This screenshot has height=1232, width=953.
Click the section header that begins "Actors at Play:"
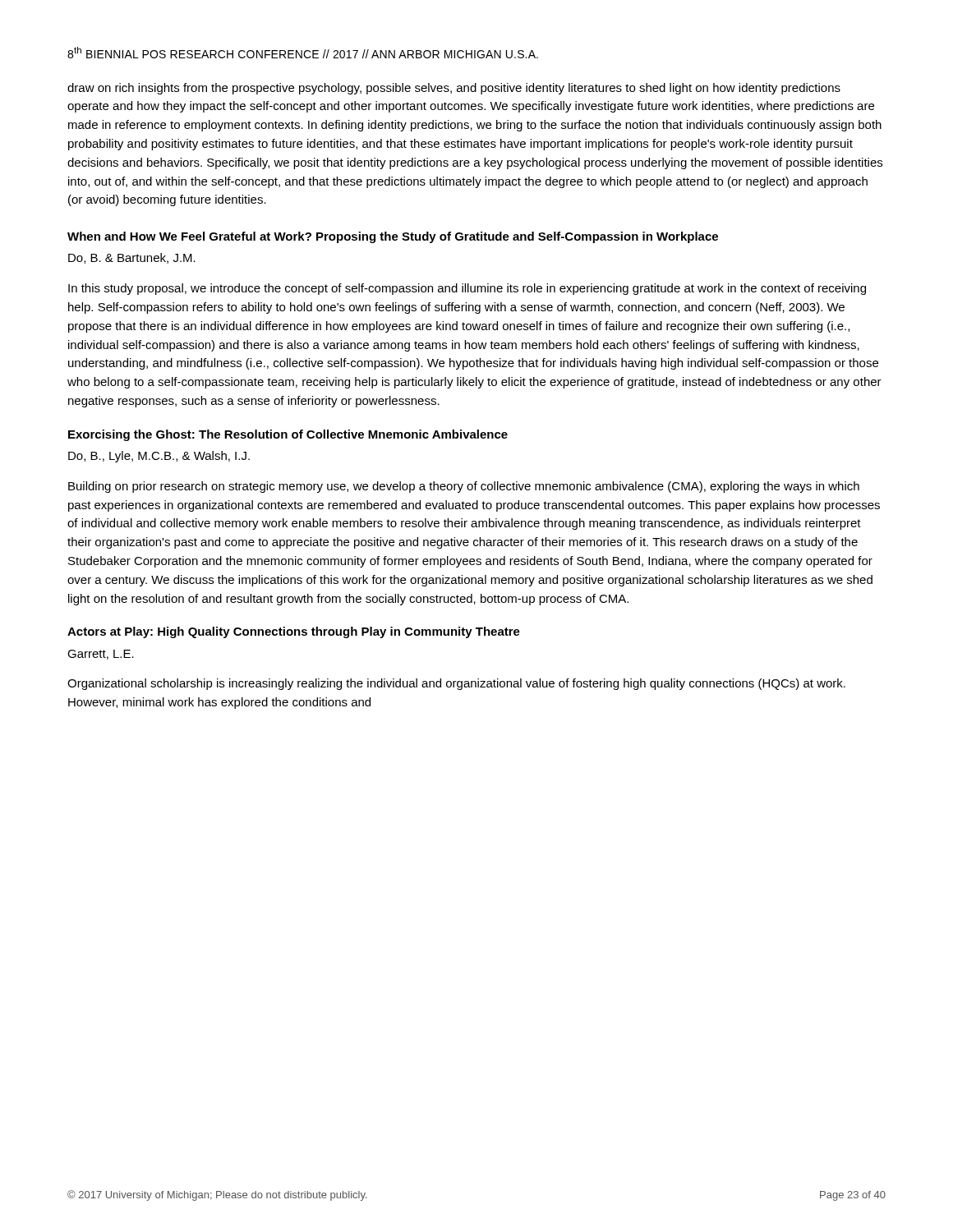(x=294, y=631)
